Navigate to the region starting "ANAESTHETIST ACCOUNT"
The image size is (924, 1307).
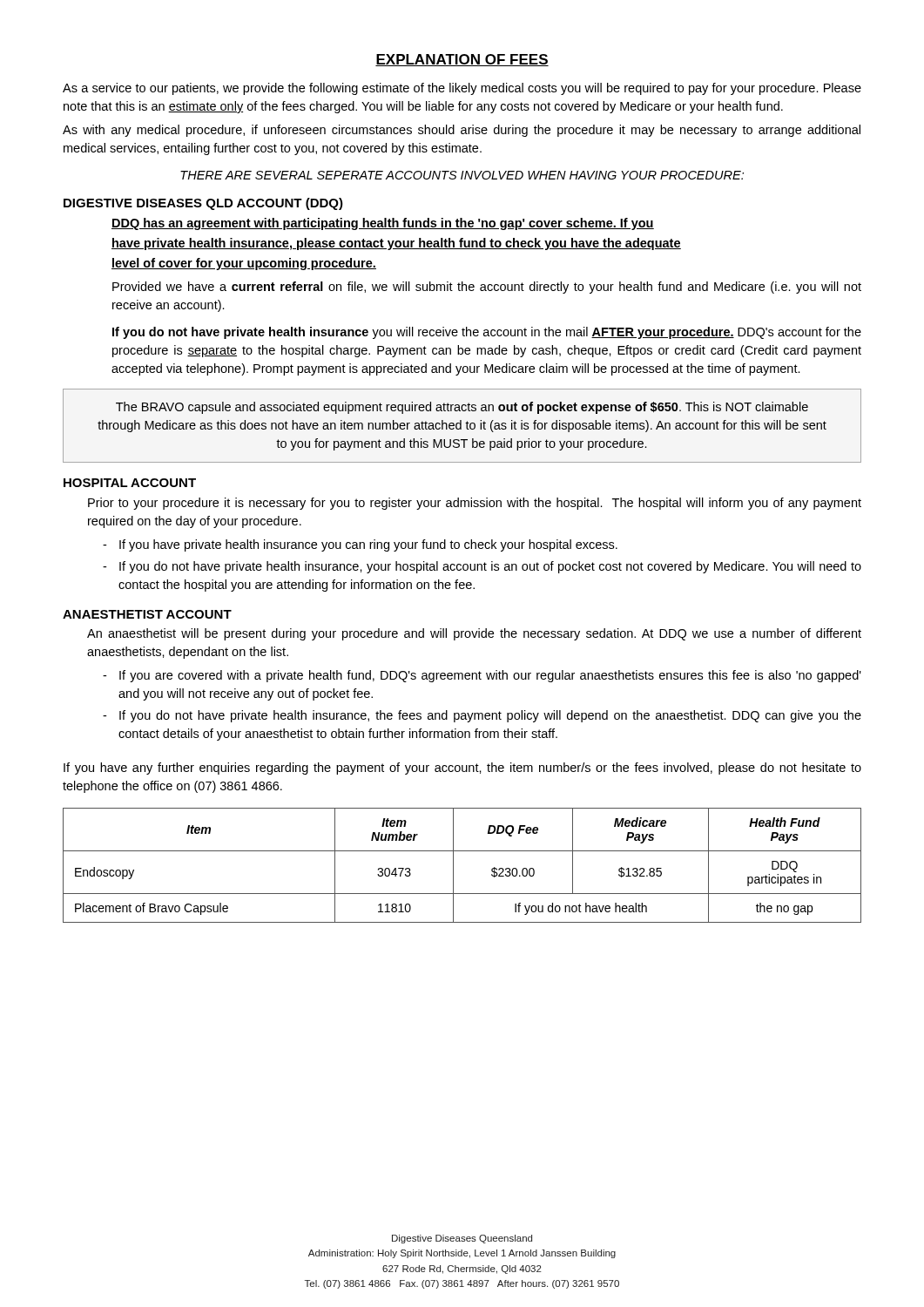click(x=147, y=614)
